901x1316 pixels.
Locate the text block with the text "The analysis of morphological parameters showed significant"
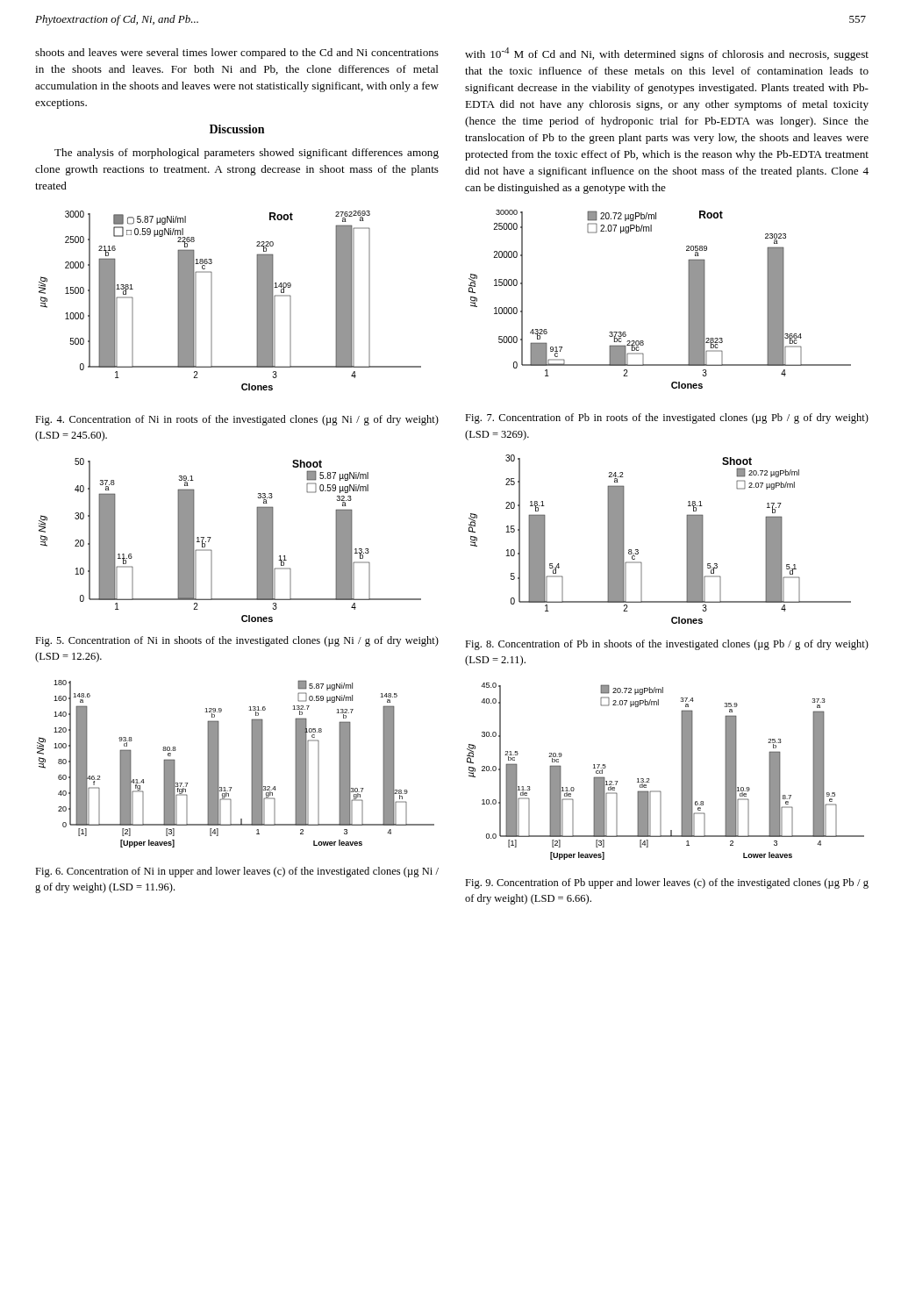click(x=237, y=169)
